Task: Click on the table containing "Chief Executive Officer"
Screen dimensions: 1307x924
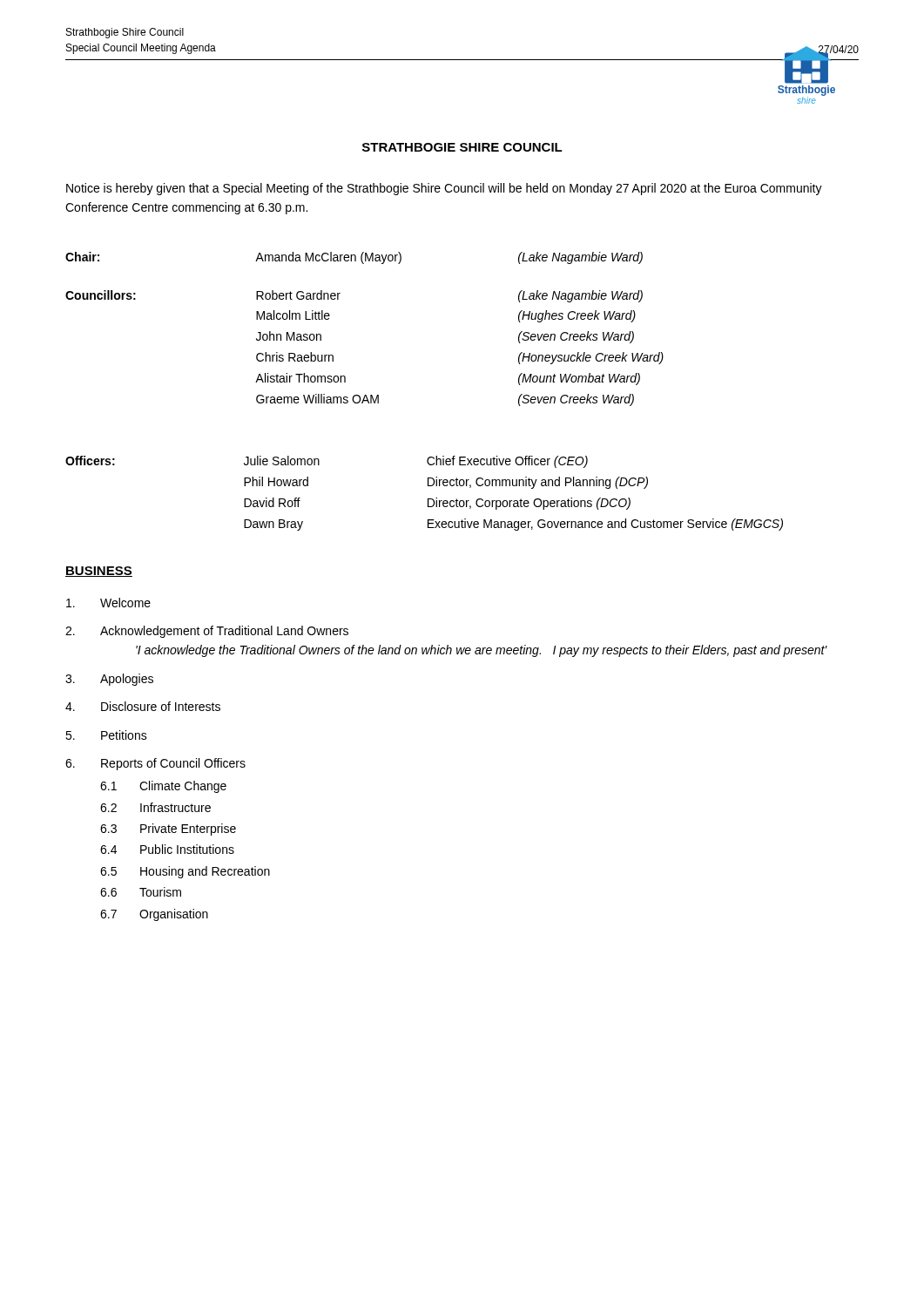Action: tap(462, 489)
